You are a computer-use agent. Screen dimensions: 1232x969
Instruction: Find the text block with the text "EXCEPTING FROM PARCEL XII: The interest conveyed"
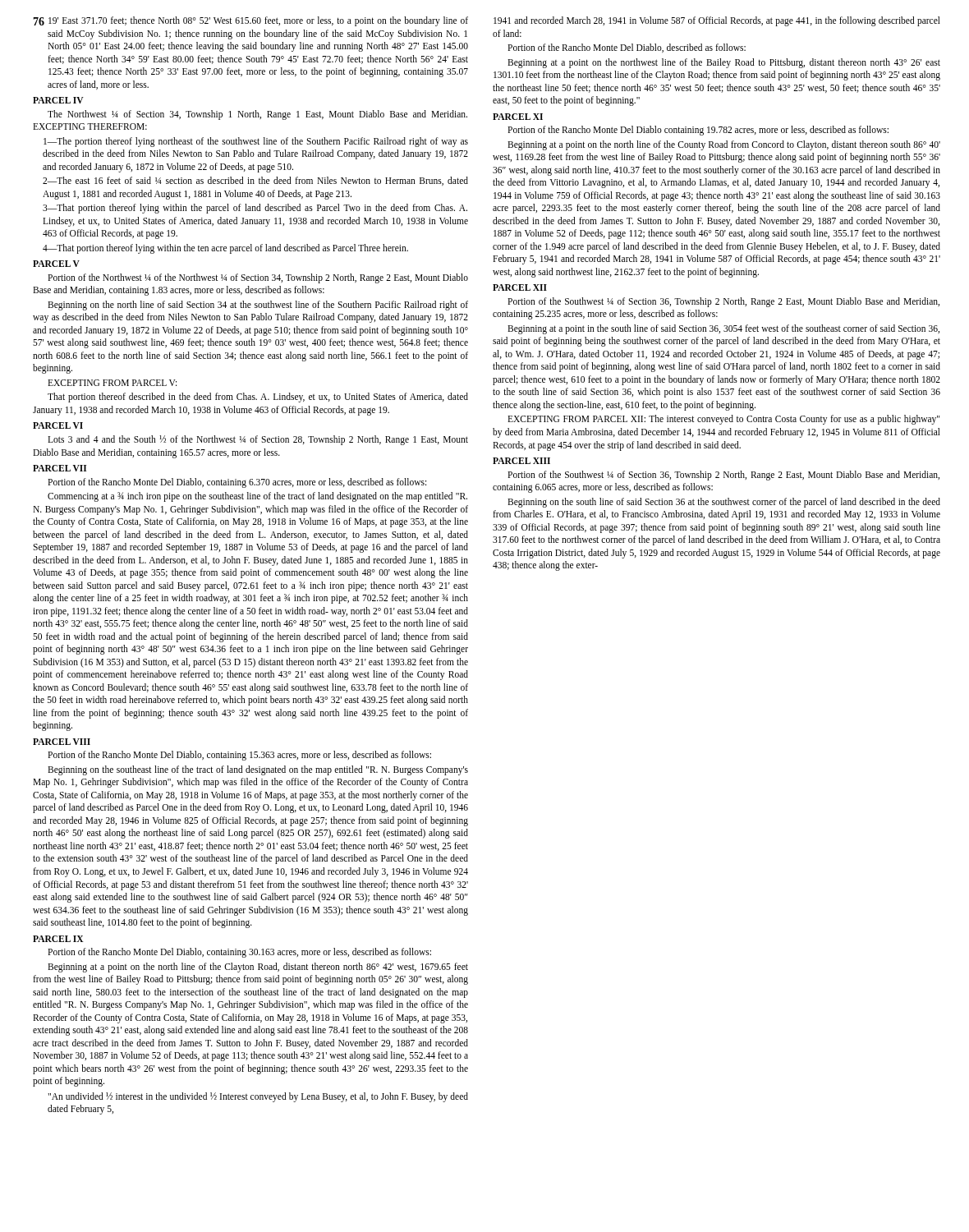point(716,432)
